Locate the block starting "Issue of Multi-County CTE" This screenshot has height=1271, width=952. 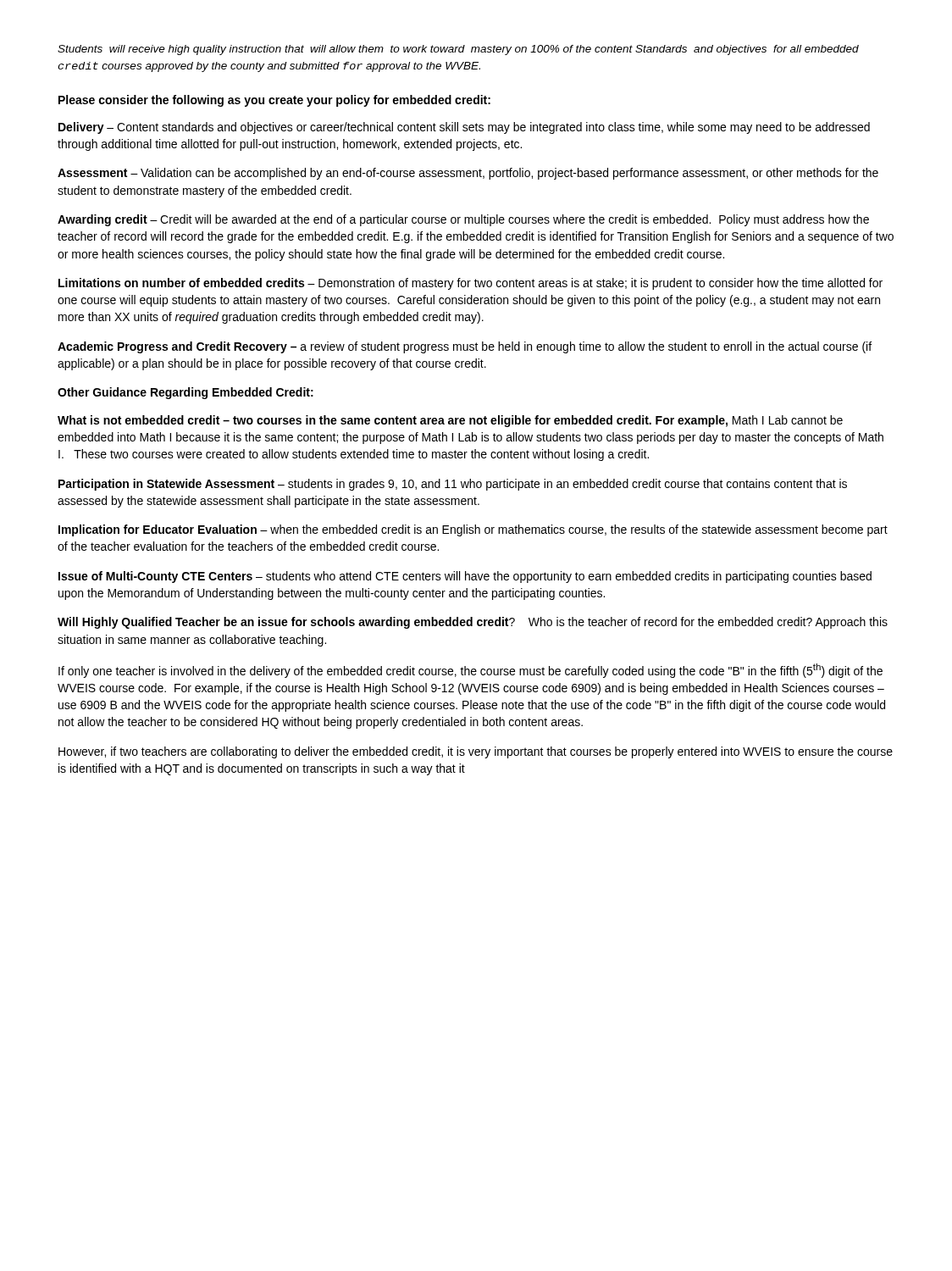click(x=465, y=585)
